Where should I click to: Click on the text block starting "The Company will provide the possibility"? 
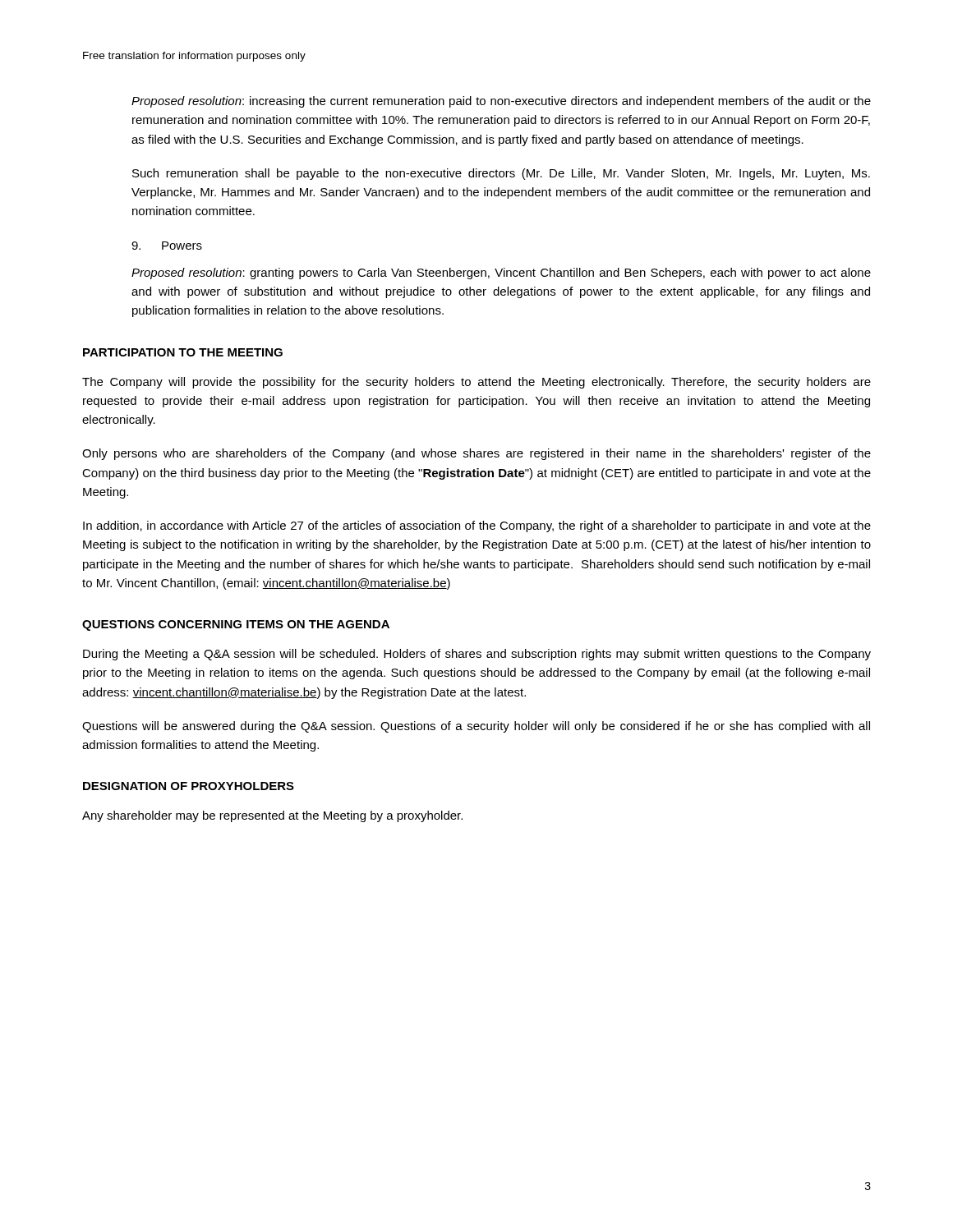(x=476, y=400)
